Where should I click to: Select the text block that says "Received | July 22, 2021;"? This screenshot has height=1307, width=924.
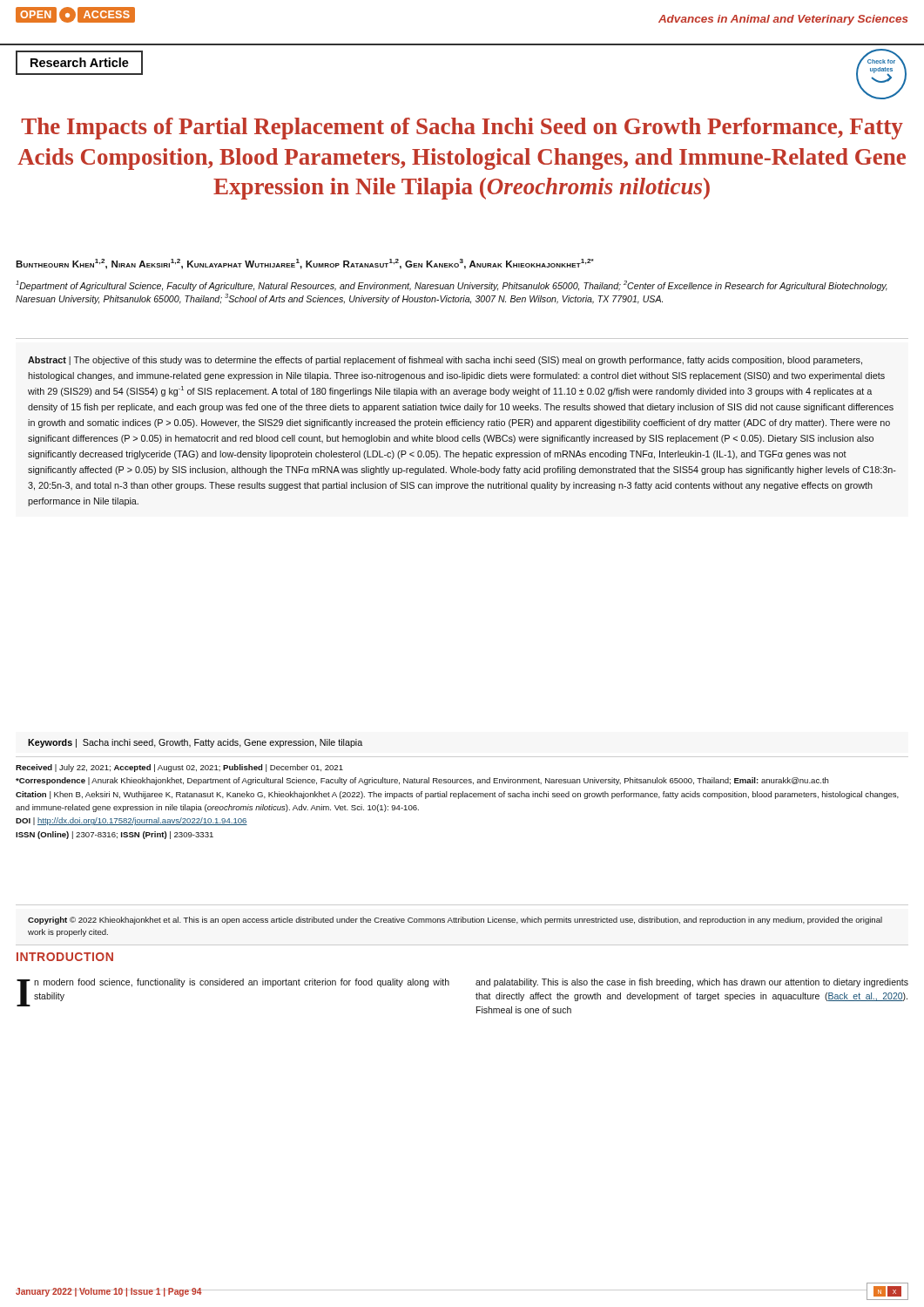457,801
